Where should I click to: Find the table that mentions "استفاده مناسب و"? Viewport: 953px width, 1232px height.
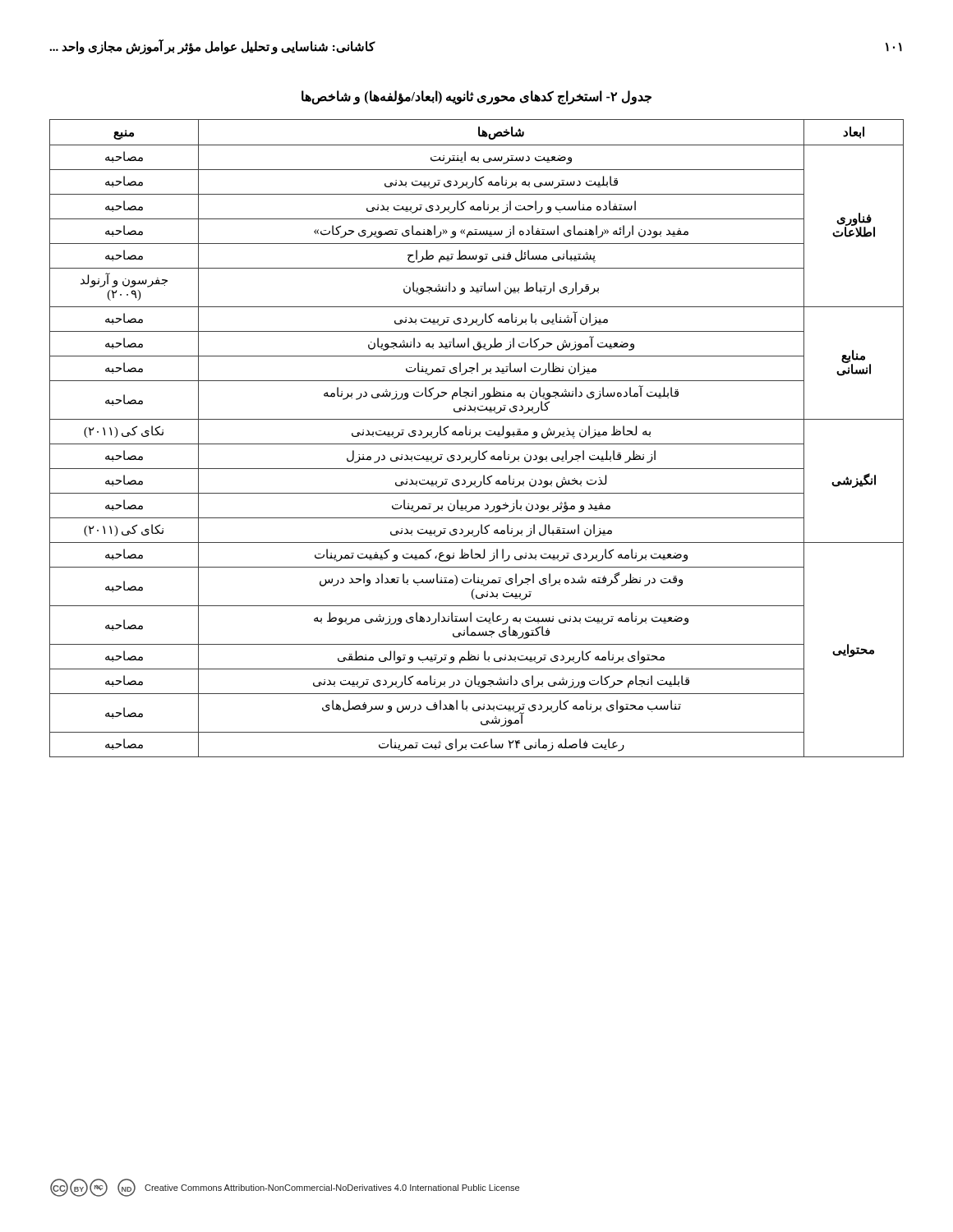476,438
